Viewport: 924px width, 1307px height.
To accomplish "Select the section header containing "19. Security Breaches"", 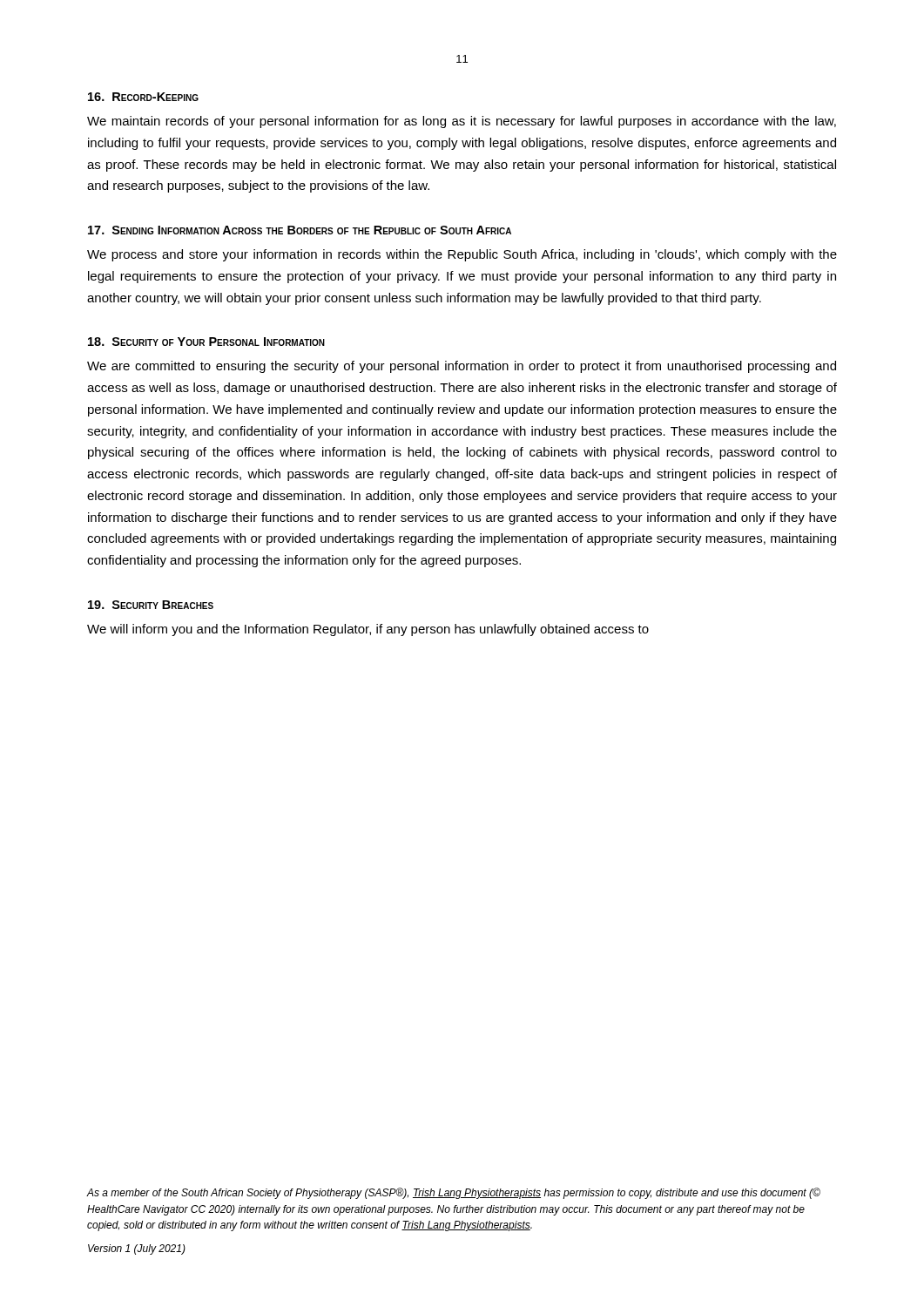I will 150,604.
